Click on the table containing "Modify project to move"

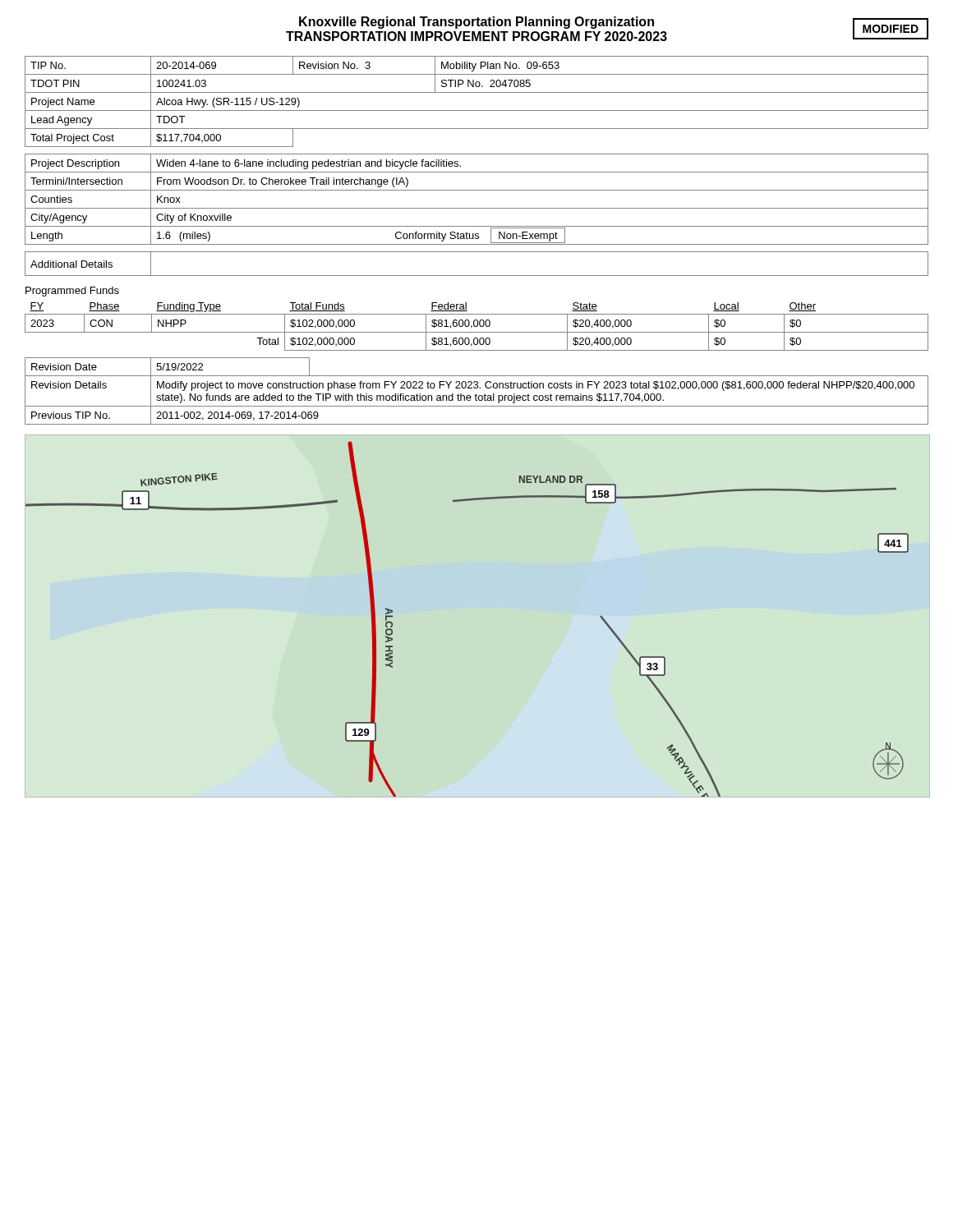[476, 391]
